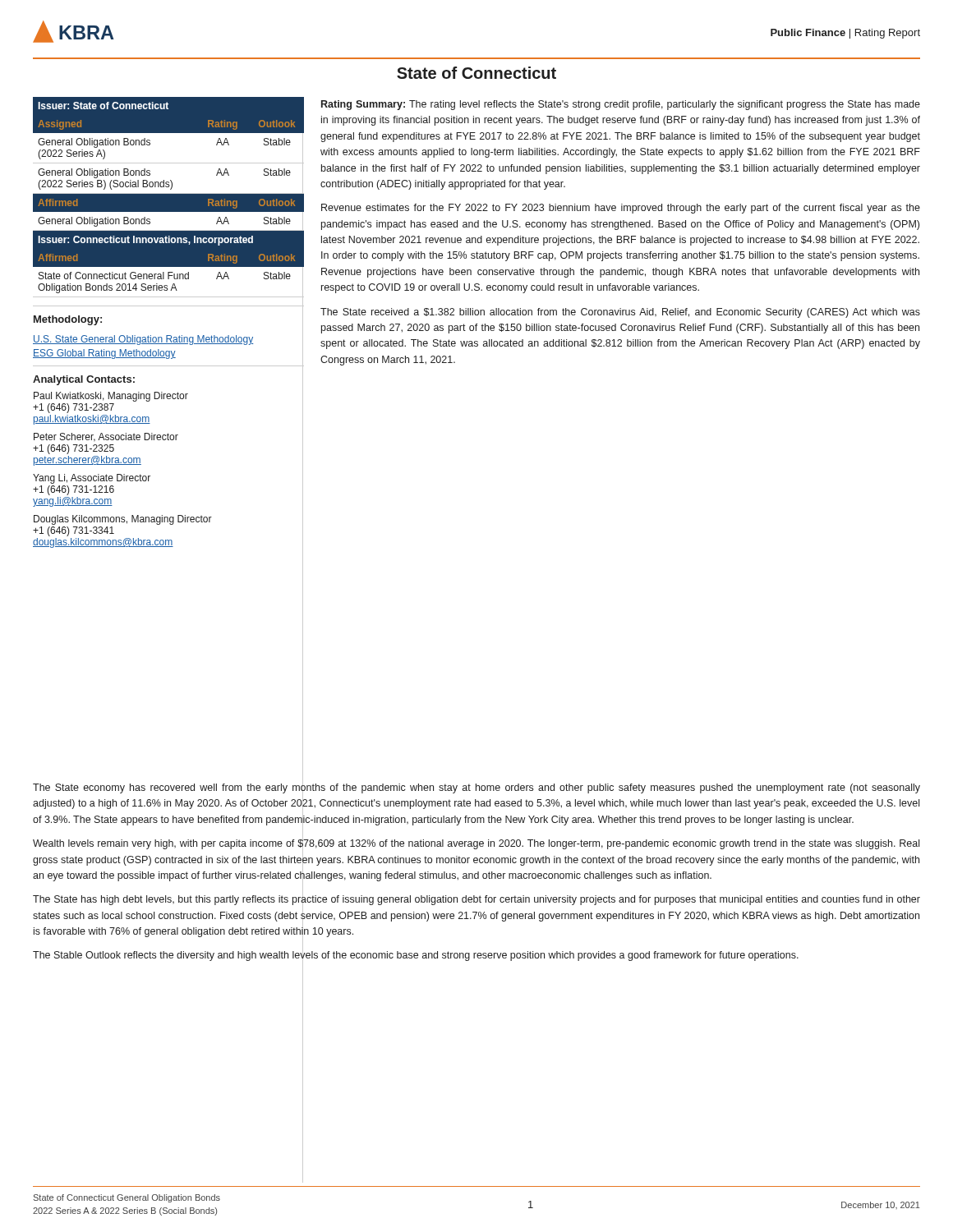Navigate to the element starting "The State received a $1.382 billion allocation"
This screenshot has width=953, height=1232.
(620, 336)
